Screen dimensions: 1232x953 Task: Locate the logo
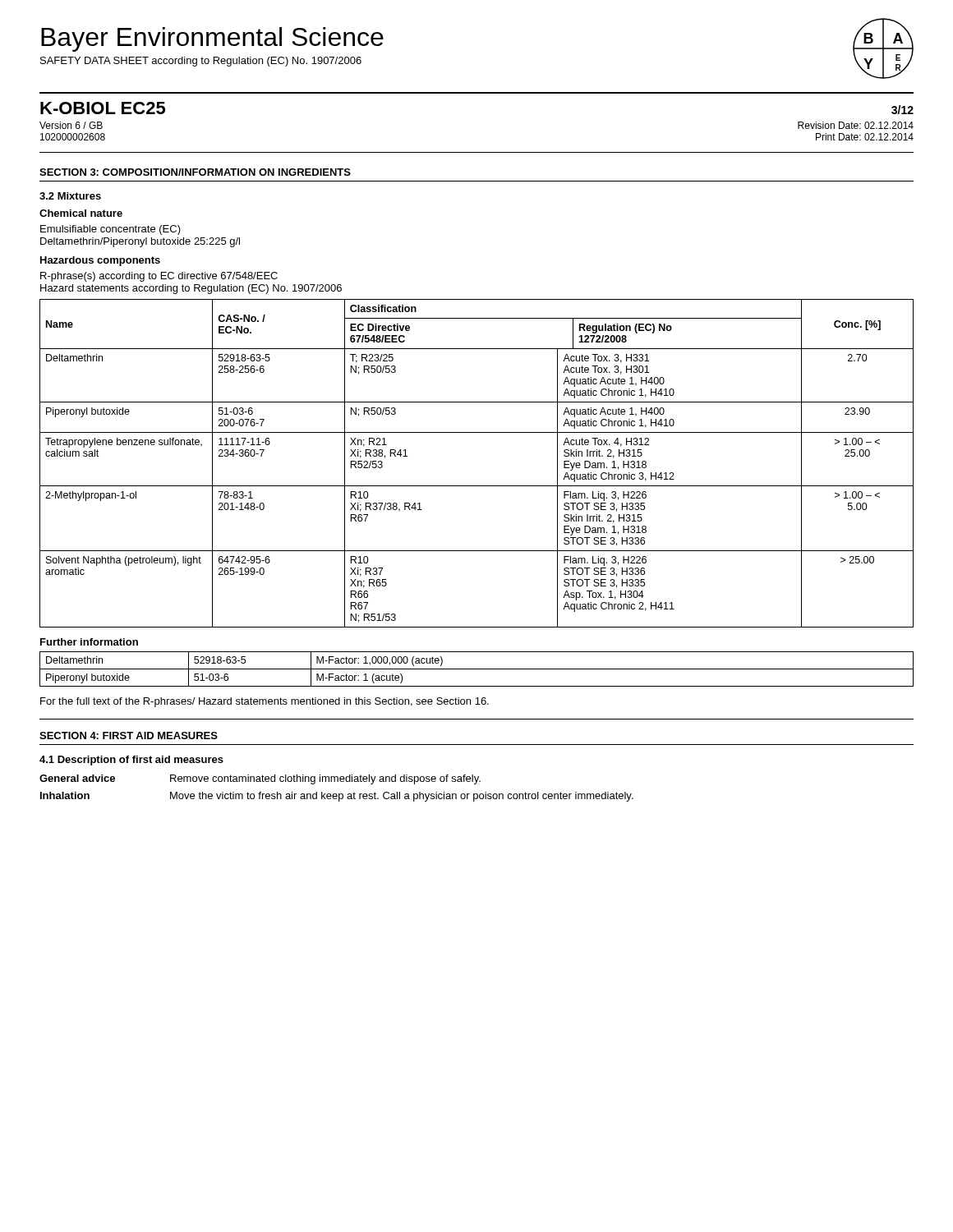coord(883,48)
